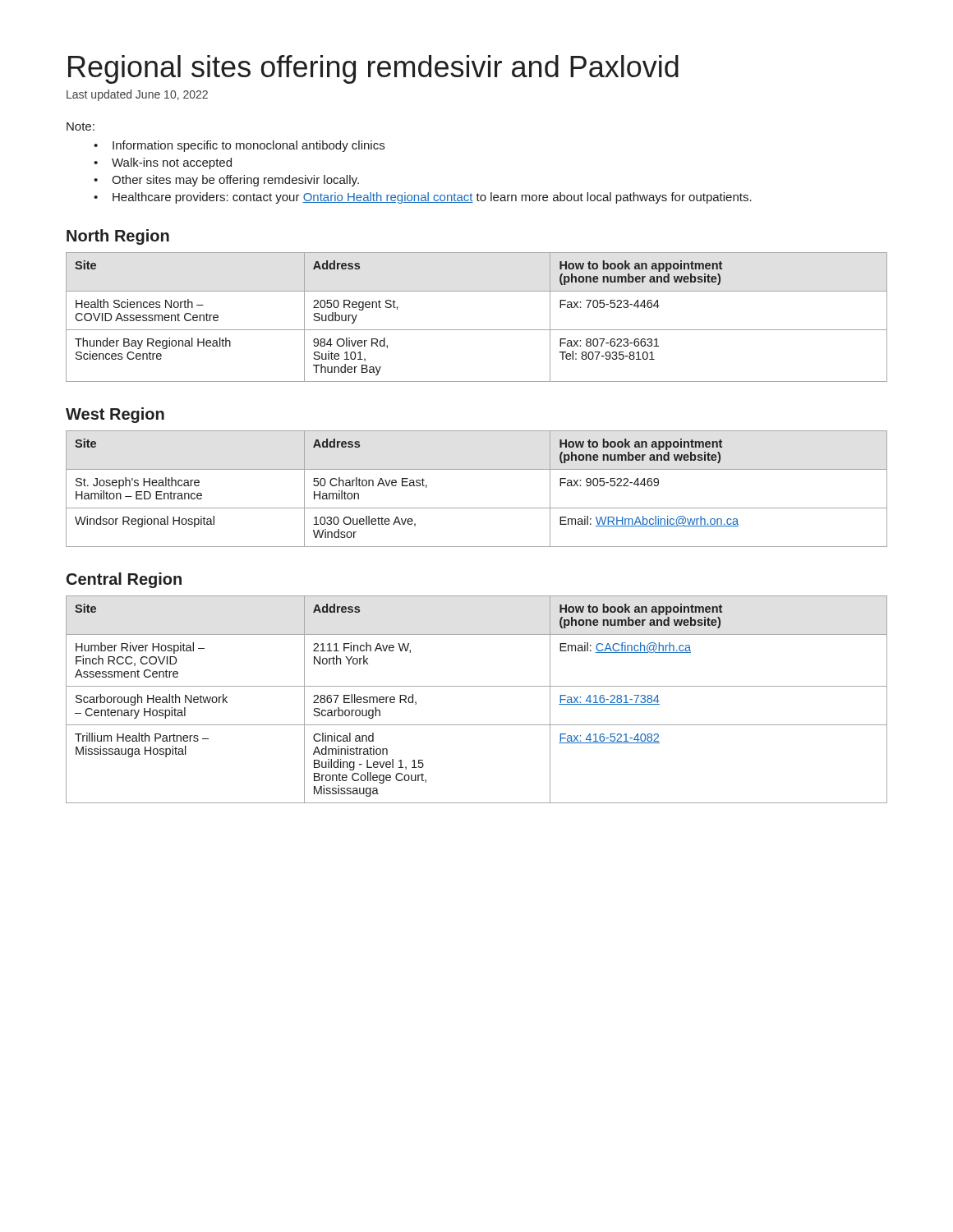The height and width of the screenshot is (1232, 953).
Task: Select the passage starting "Regional sites offering"
Action: (373, 67)
